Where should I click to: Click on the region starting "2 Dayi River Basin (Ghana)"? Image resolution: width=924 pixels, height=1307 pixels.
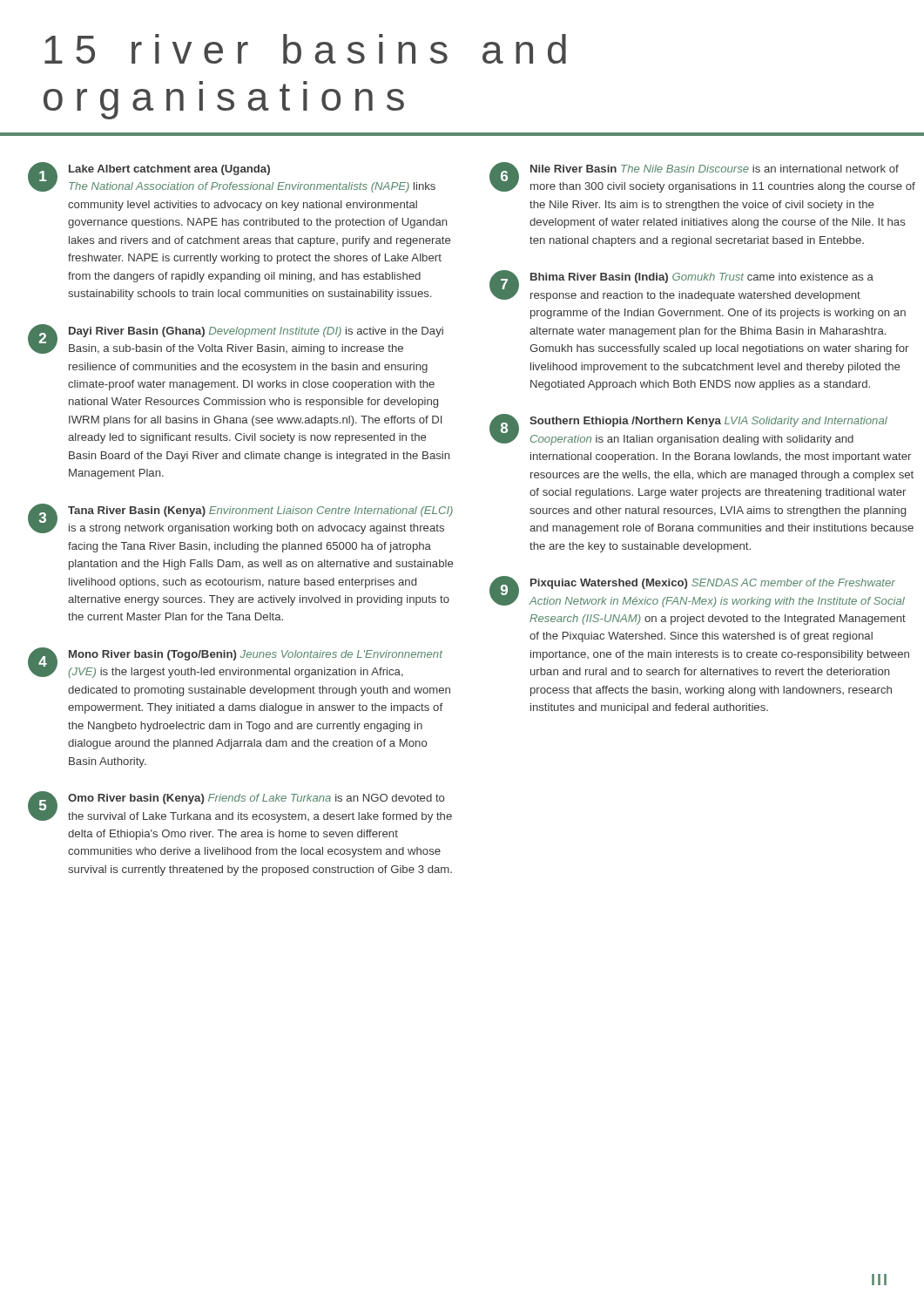point(241,402)
